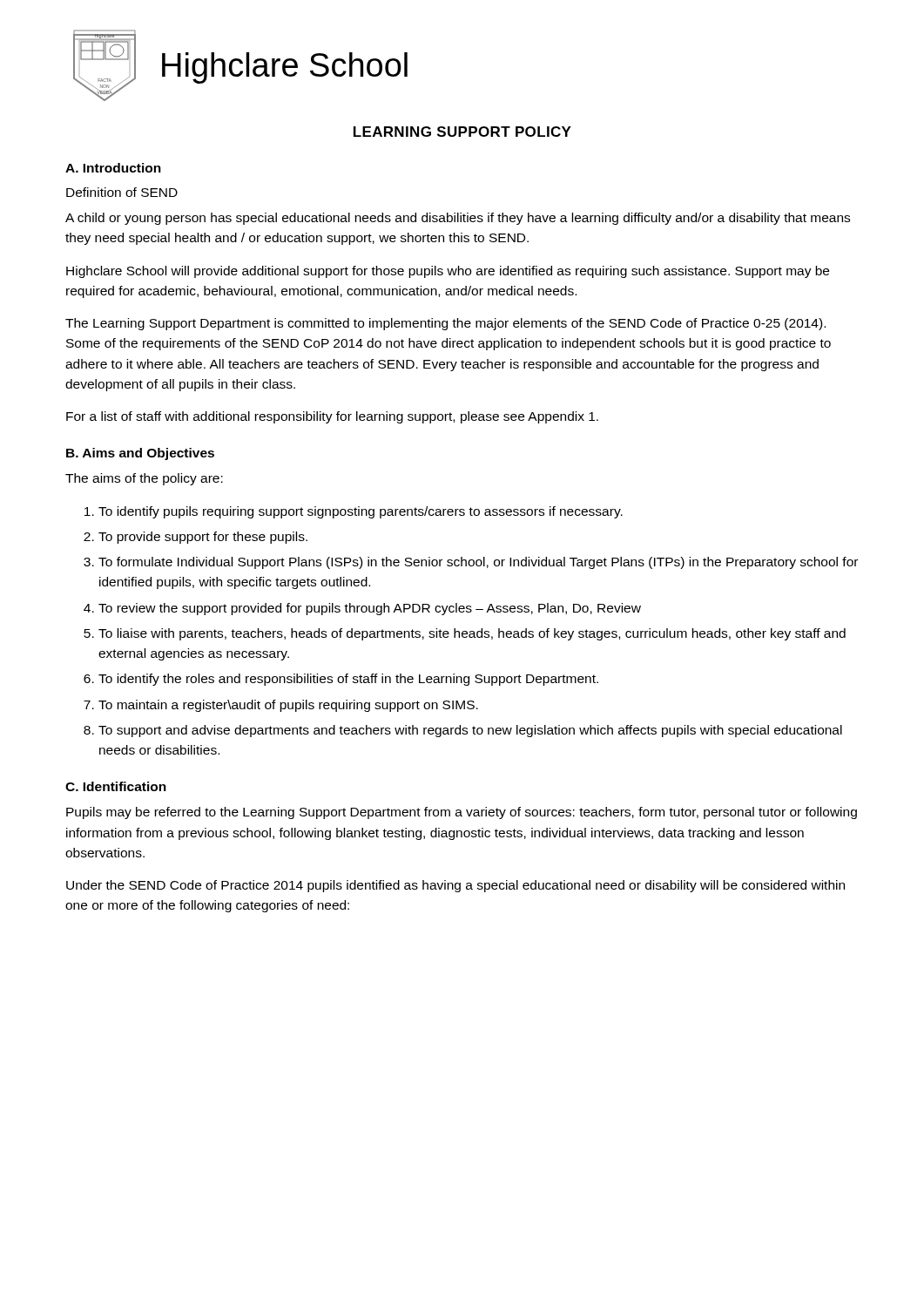Navigate to the element starting "Definition of SEND"
924x1307 pixels.
pyautogui.click(x=122, y=192)
